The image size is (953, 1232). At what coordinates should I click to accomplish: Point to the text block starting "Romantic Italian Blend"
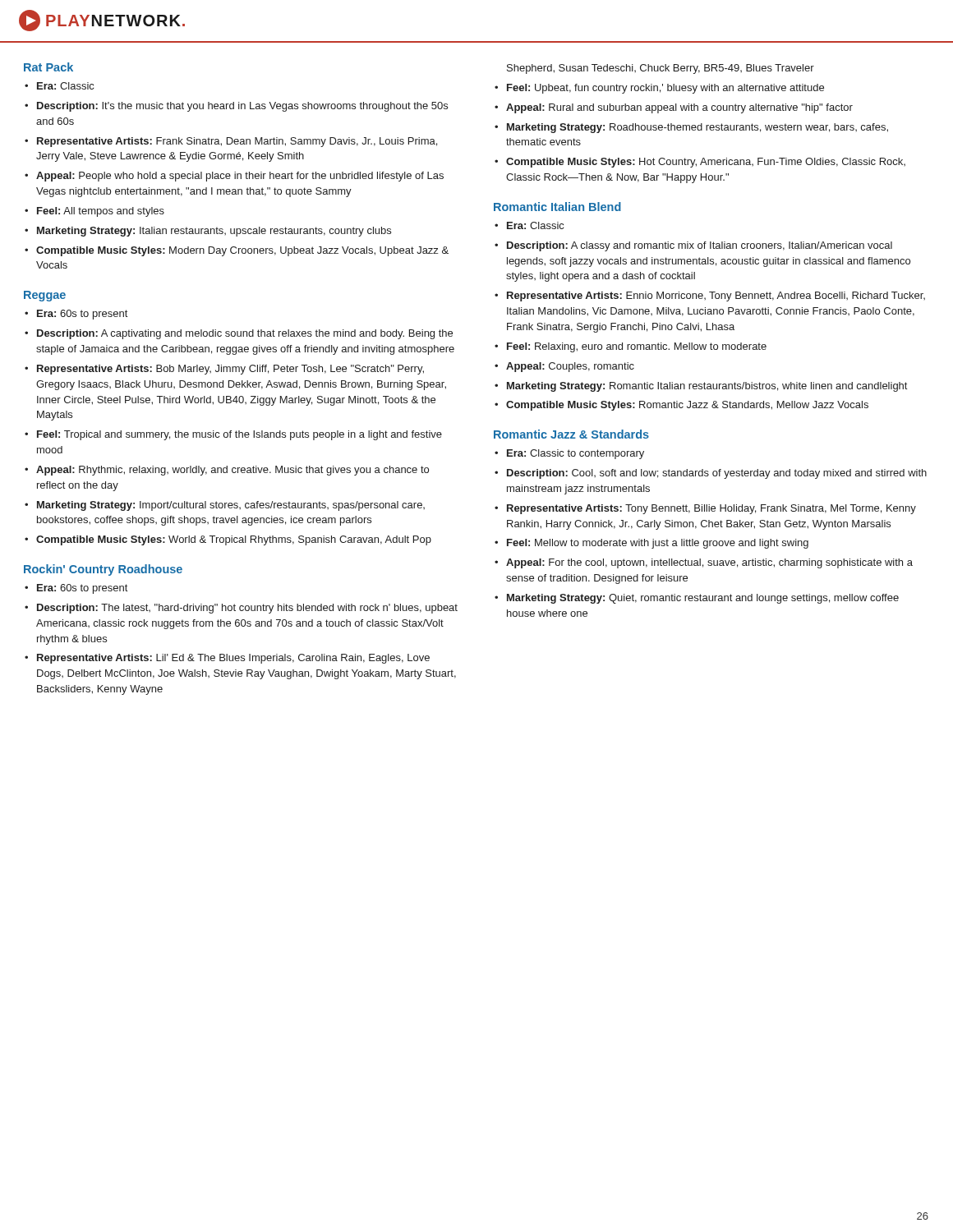pyautogui.click(x=557, y=207)
